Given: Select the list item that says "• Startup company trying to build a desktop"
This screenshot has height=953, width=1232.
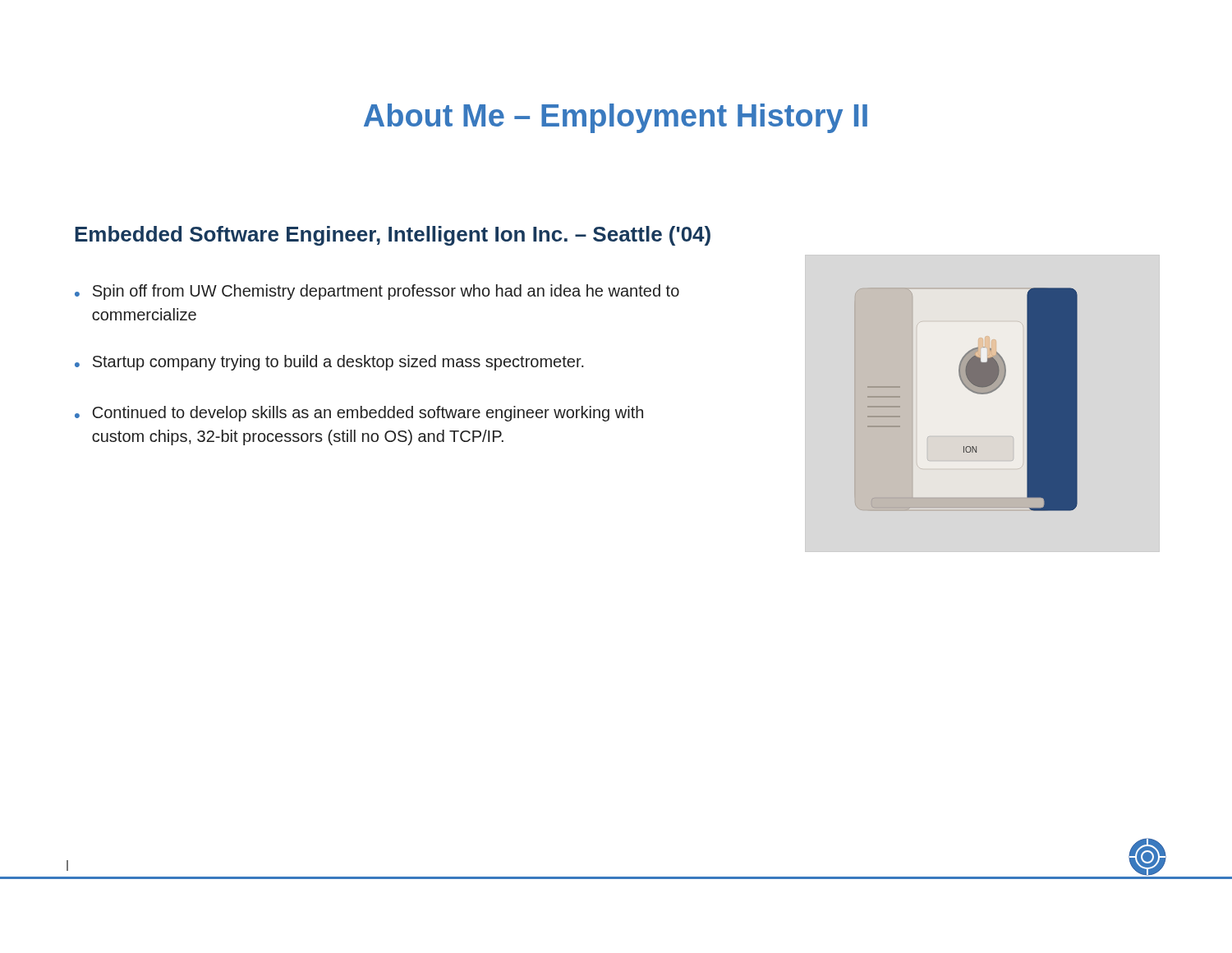Looking at the screenshot, I should coord(329,364).
